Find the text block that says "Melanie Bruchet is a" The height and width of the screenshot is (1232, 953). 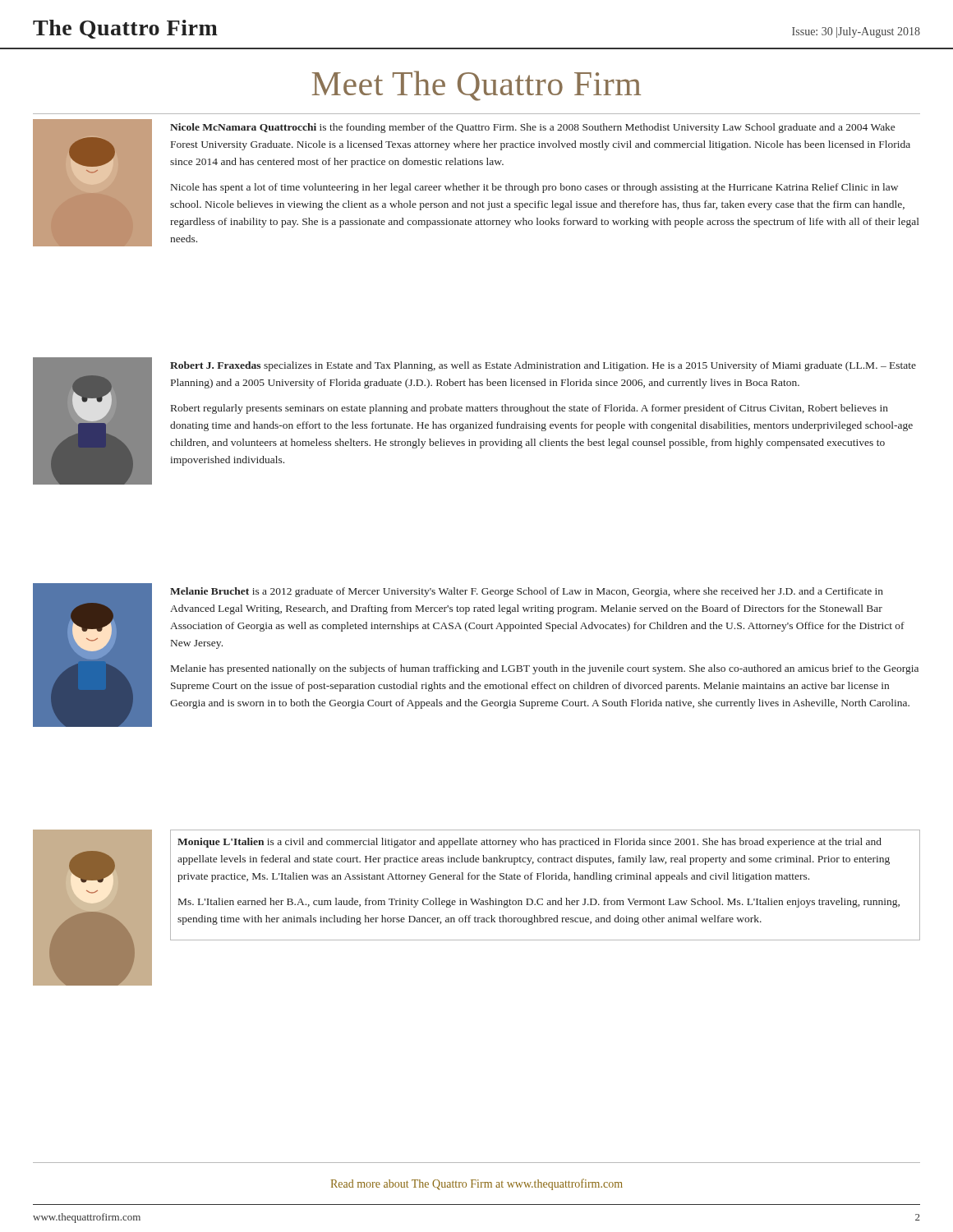527,592
